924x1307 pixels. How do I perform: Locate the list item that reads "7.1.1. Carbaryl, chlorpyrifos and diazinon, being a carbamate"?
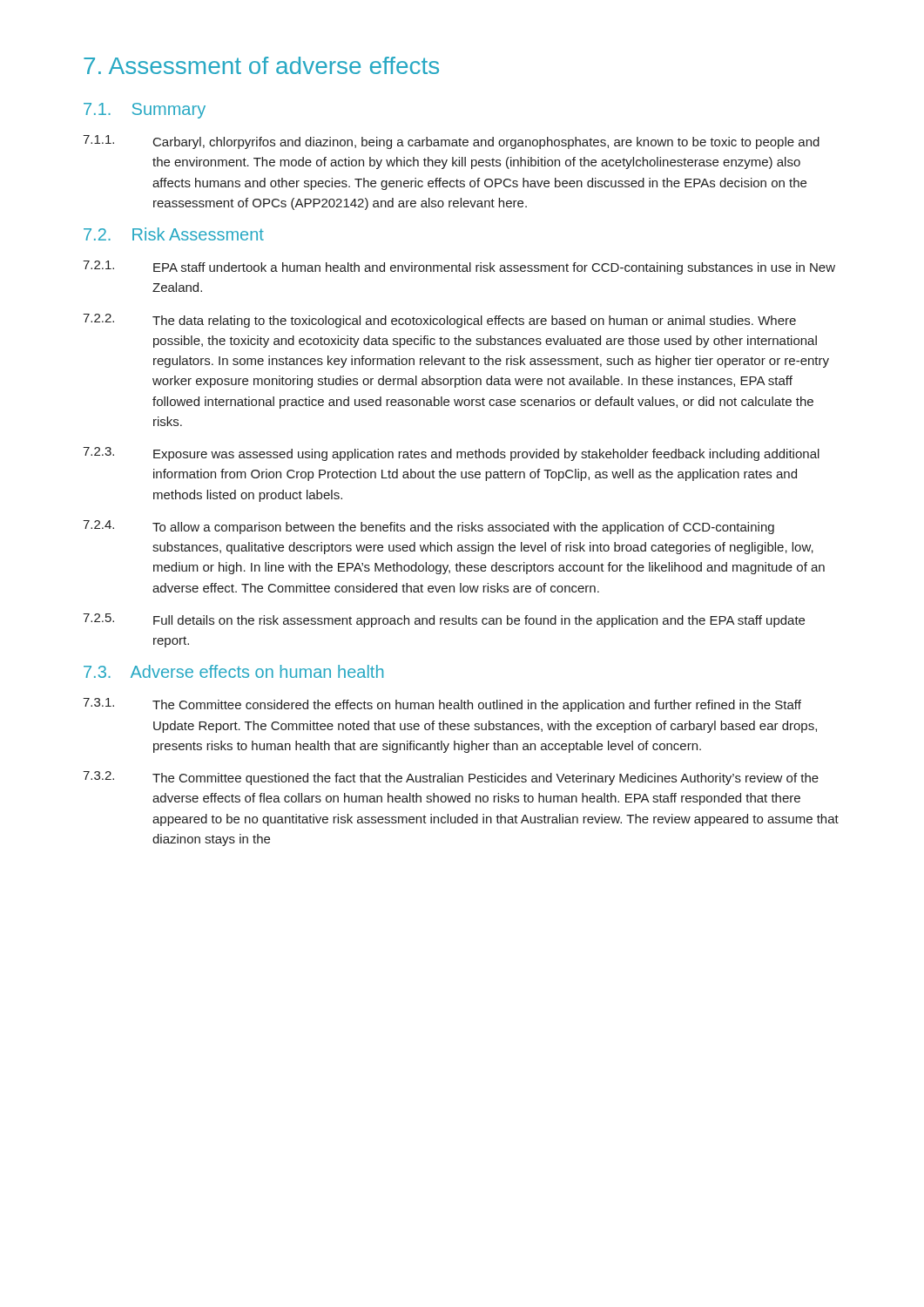(462, 172)
